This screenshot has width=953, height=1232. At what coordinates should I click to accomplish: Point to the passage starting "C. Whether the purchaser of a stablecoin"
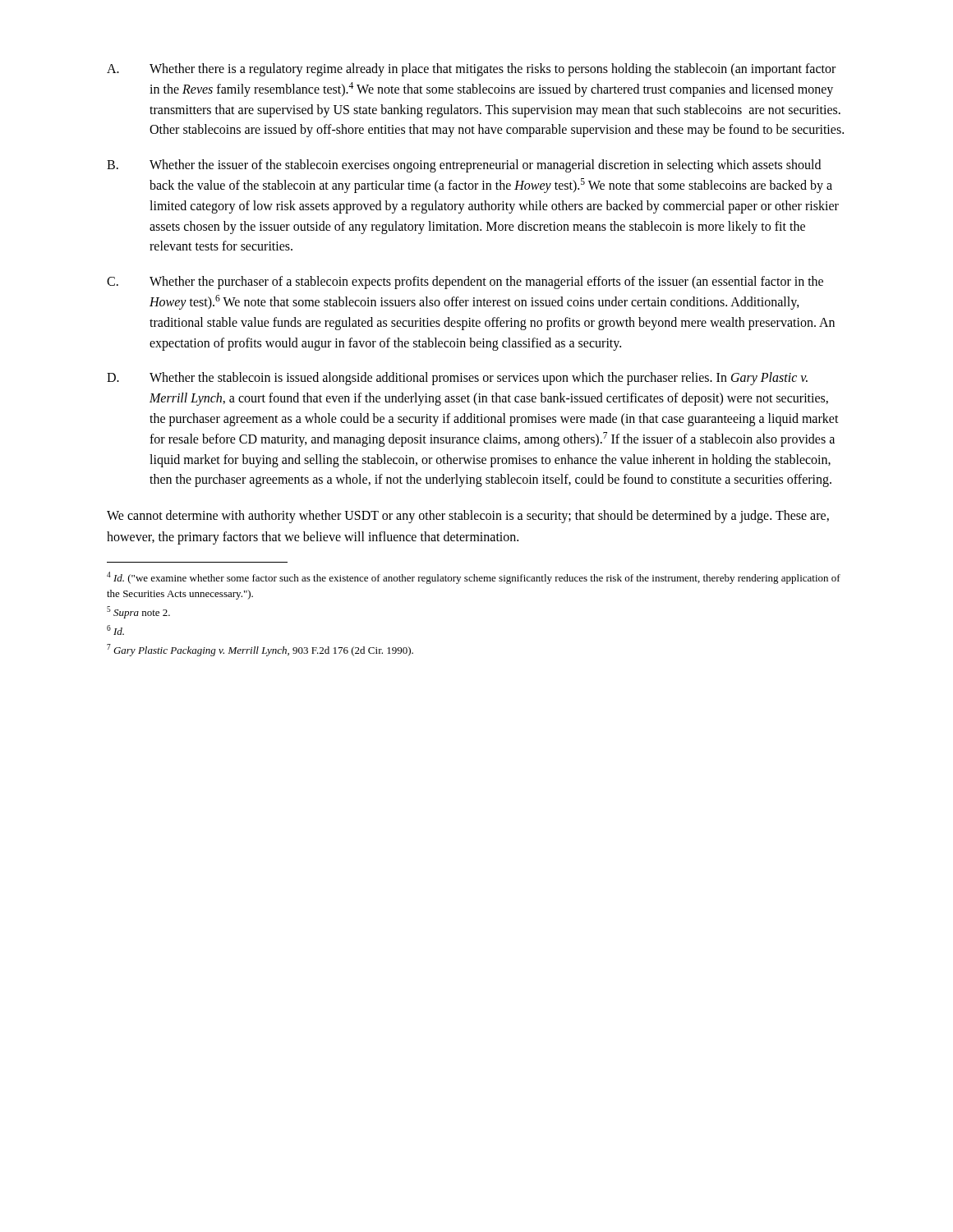point(476,313)
